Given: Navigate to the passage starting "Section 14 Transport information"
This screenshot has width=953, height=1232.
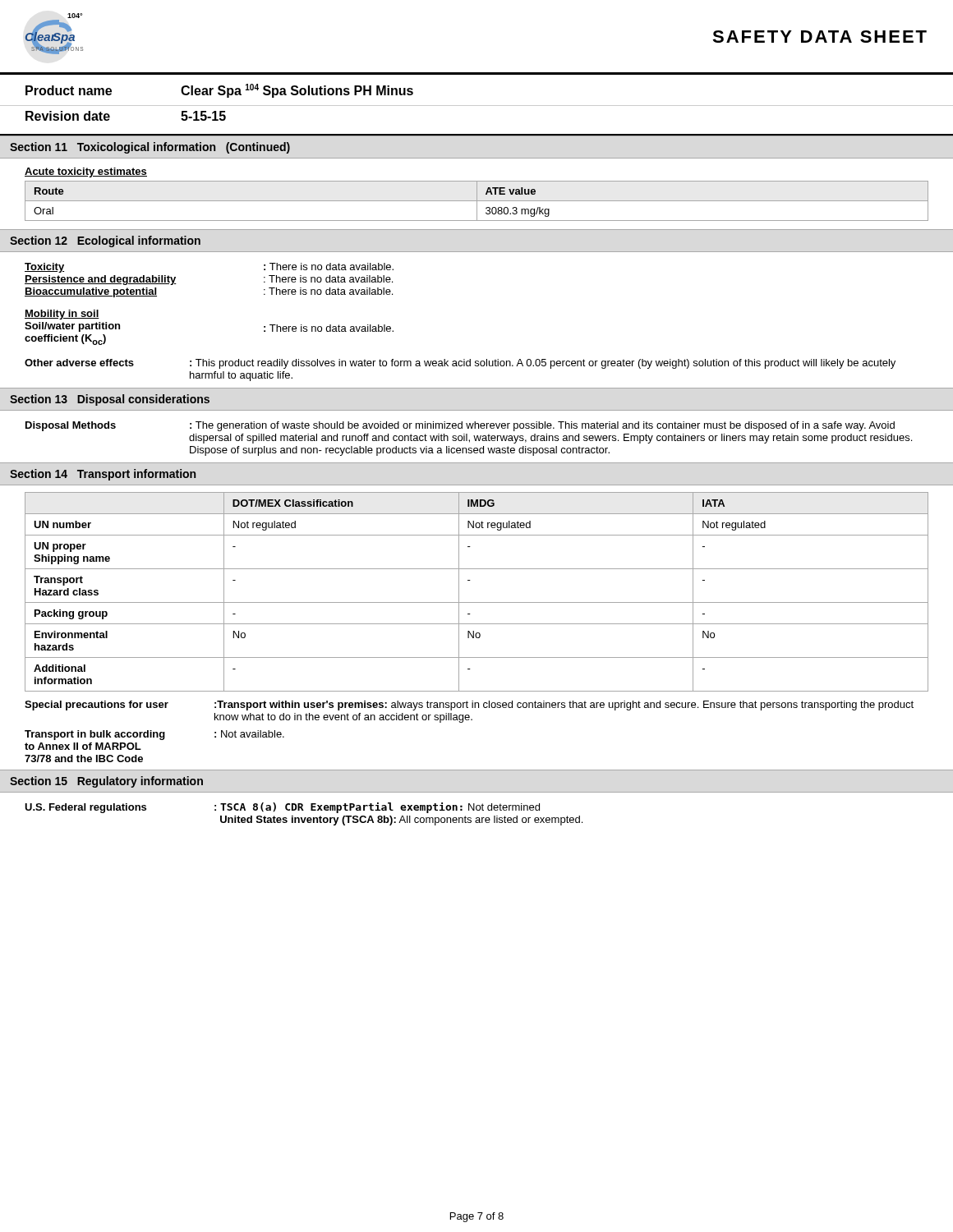Looking at the screenshot, I should click(x=103, y=474).
